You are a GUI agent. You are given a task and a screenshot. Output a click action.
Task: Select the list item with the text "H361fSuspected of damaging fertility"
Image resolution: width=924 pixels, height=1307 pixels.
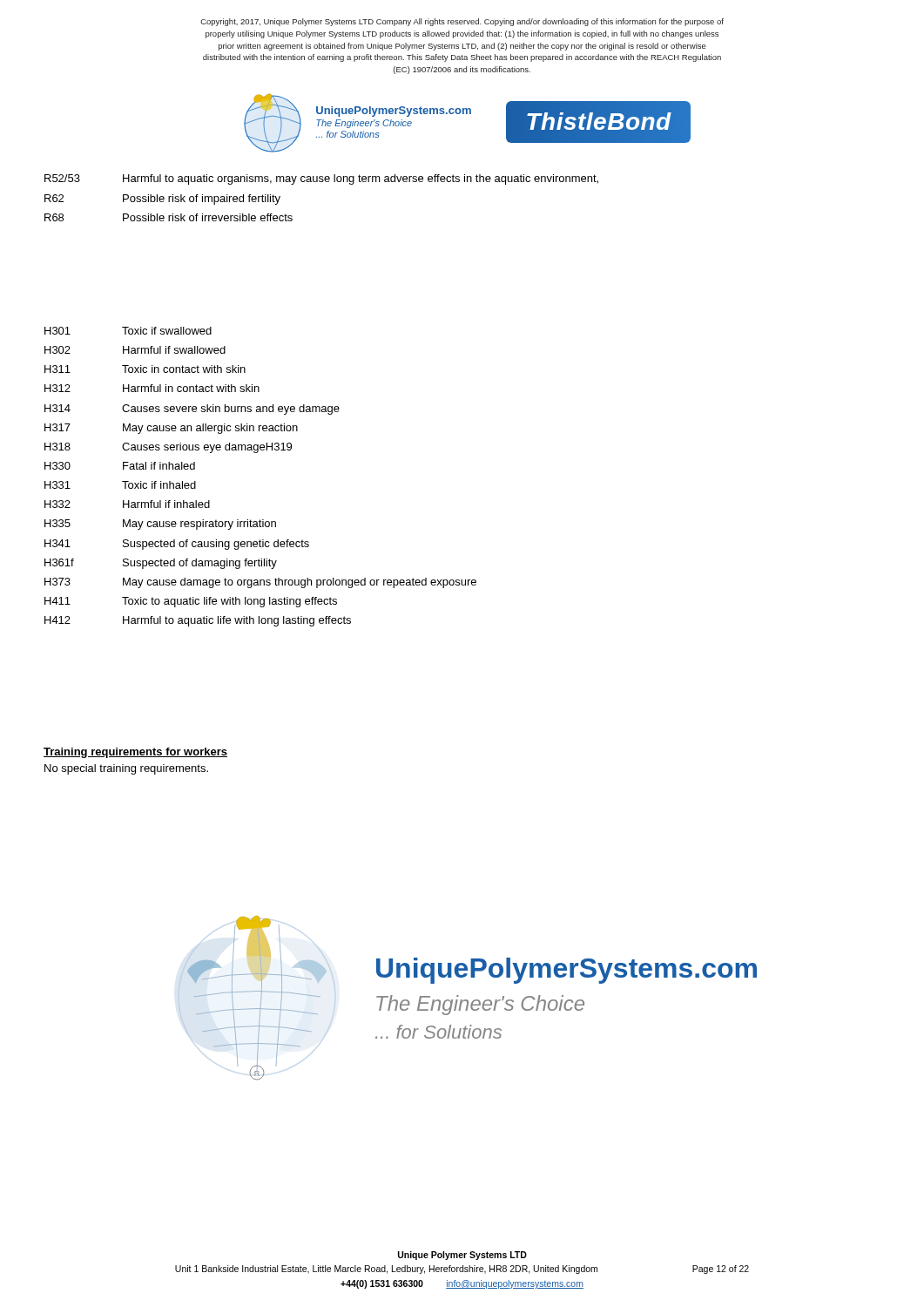[x=160, y=563]
